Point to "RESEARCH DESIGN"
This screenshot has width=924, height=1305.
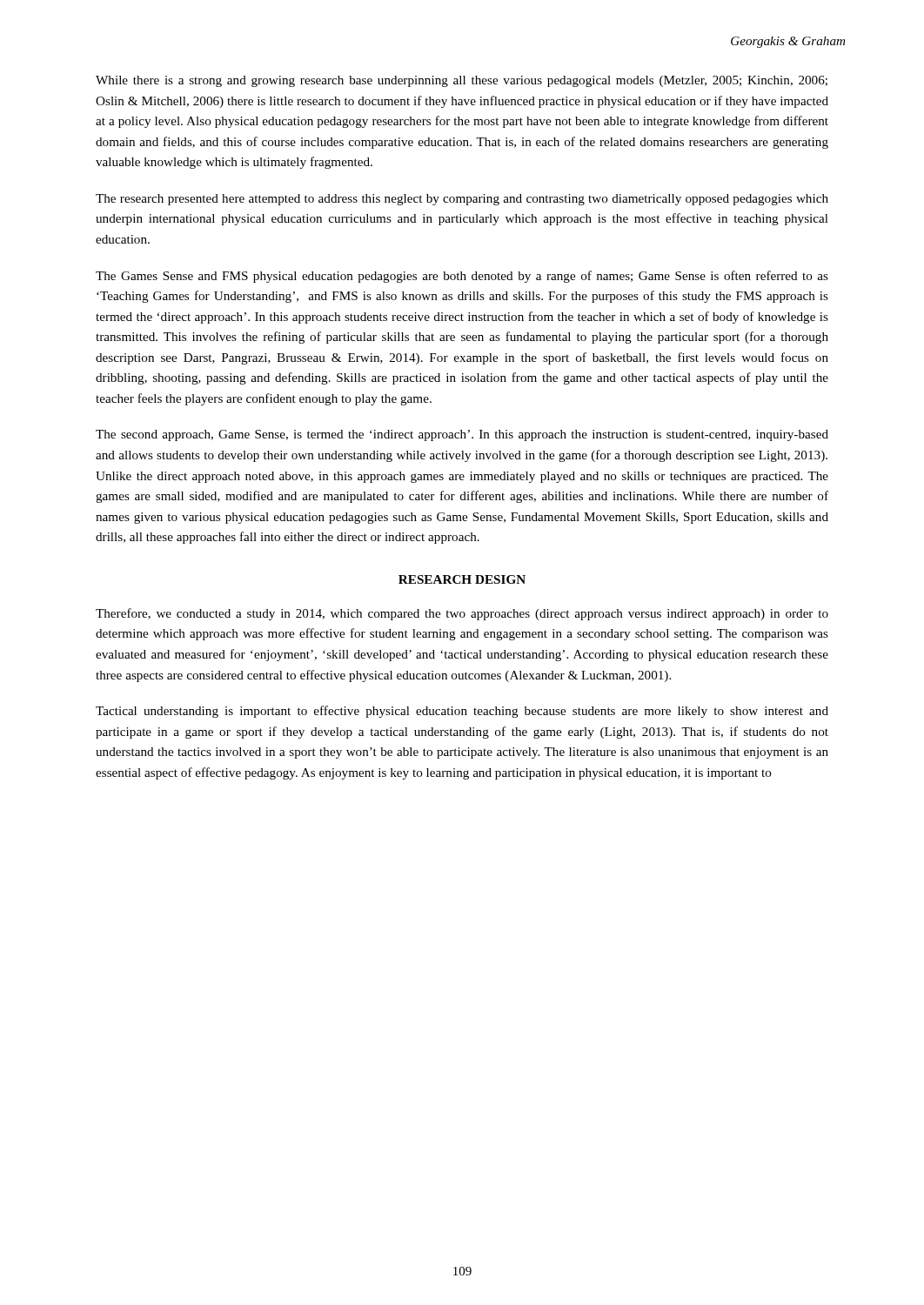pyautogui.click(x=462, y=579)
